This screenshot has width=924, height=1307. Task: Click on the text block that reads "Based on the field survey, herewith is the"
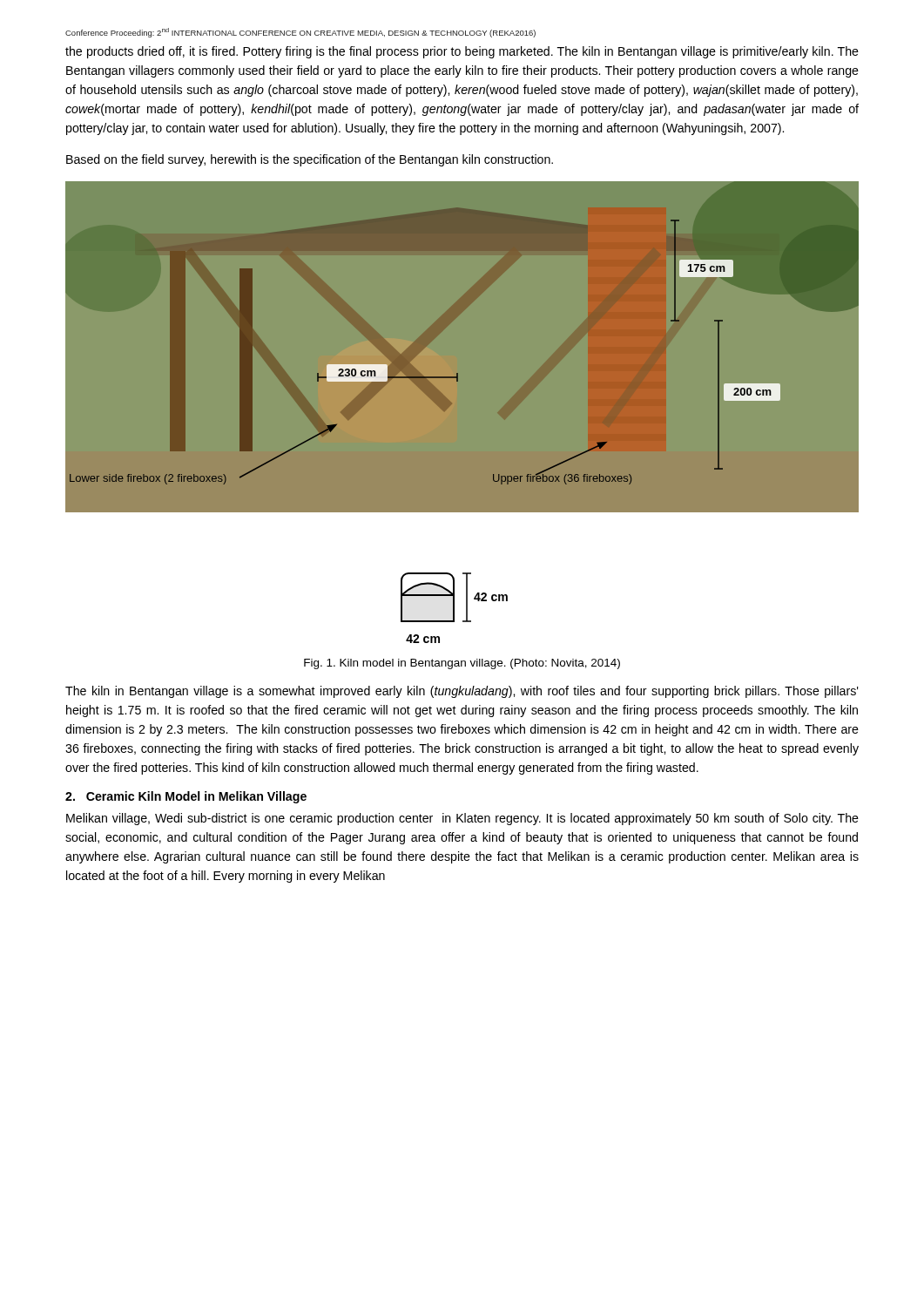click(310, 160)
